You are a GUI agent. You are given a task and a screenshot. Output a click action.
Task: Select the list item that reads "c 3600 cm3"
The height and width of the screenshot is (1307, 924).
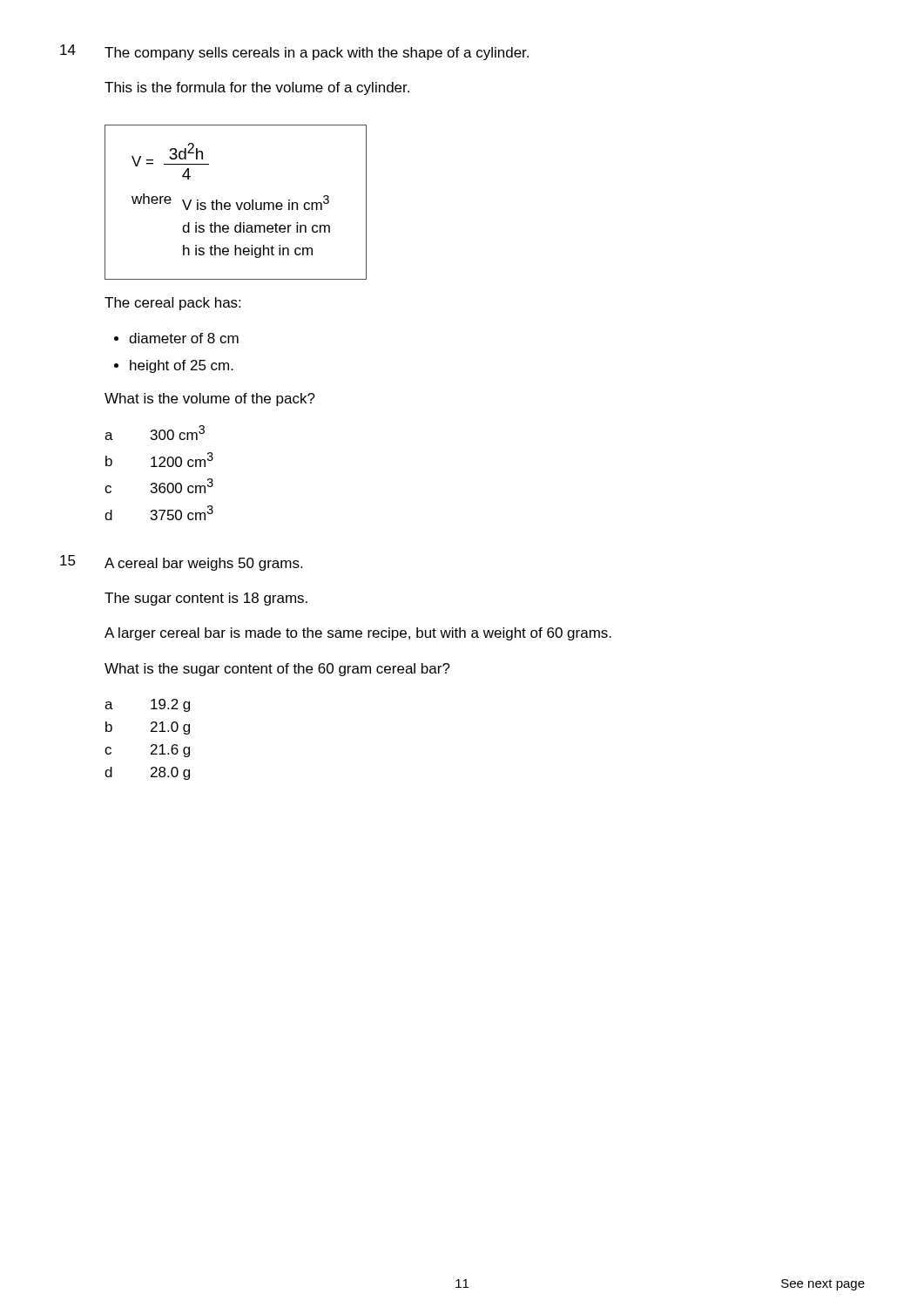(x=159, y=487)
